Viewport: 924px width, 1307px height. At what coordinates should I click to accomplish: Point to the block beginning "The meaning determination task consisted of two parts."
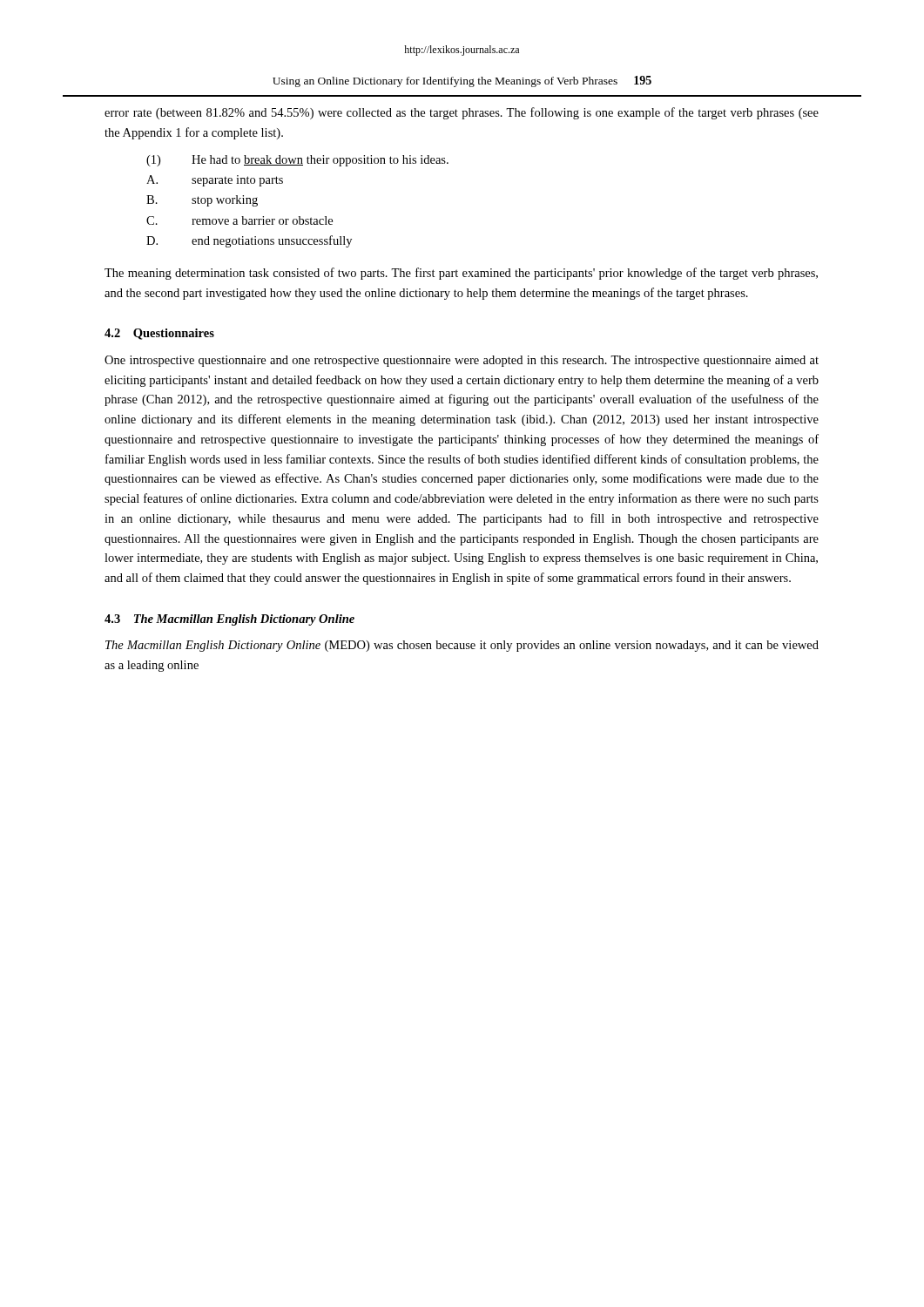pos(462,283)
